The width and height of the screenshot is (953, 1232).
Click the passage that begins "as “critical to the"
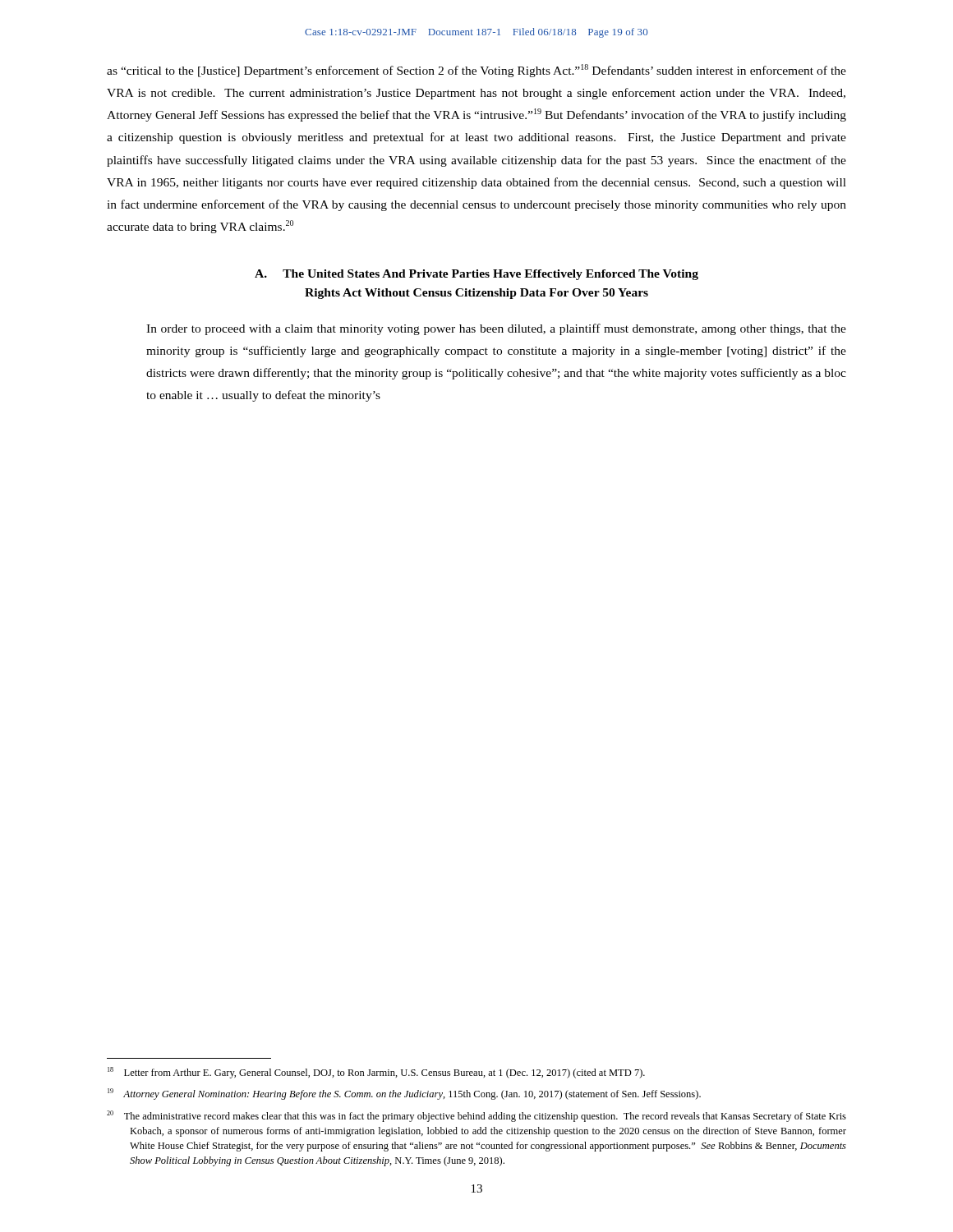(476, 148)
